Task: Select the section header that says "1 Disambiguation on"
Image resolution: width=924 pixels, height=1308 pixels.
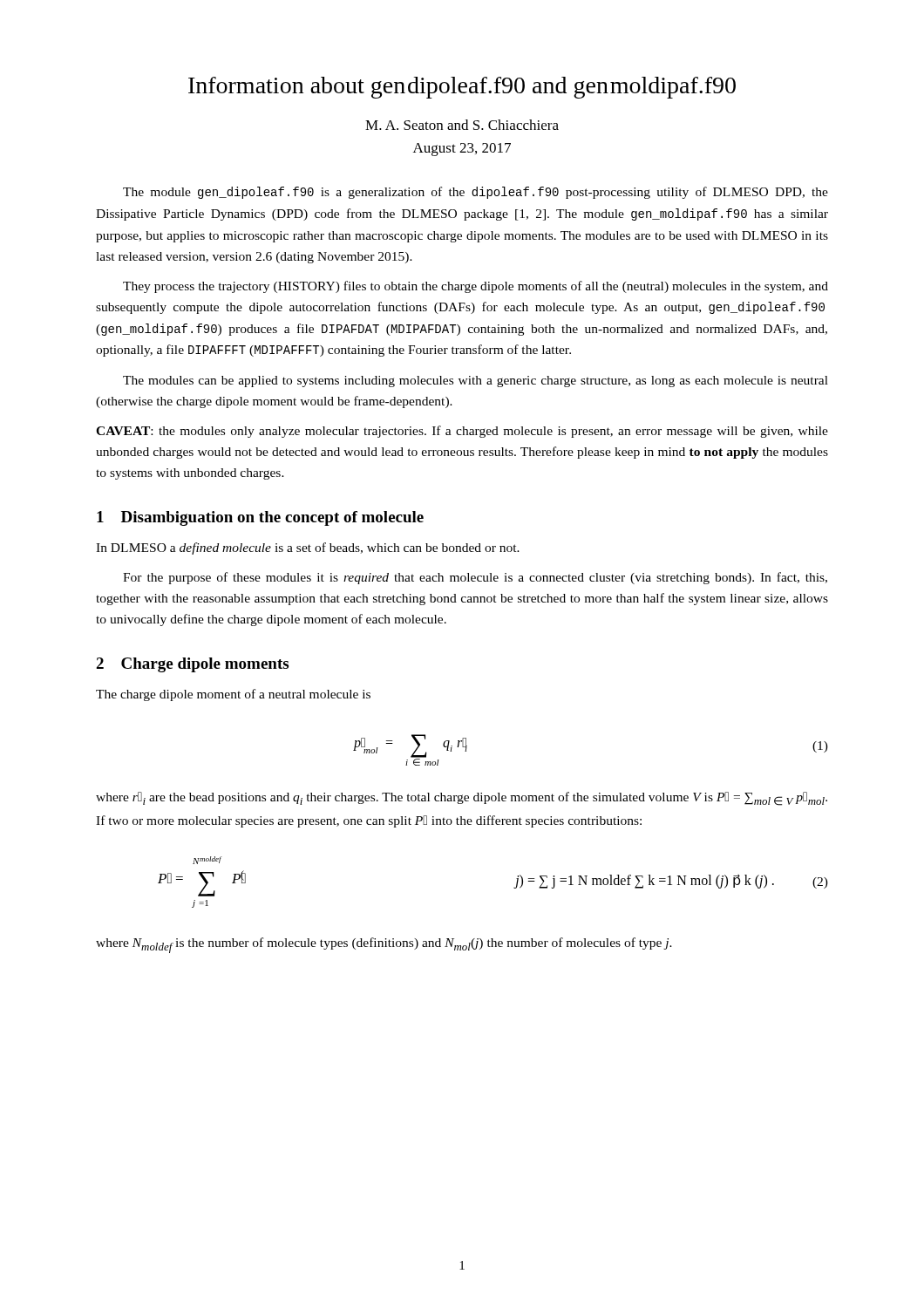Action: click(x=260, y=517)
